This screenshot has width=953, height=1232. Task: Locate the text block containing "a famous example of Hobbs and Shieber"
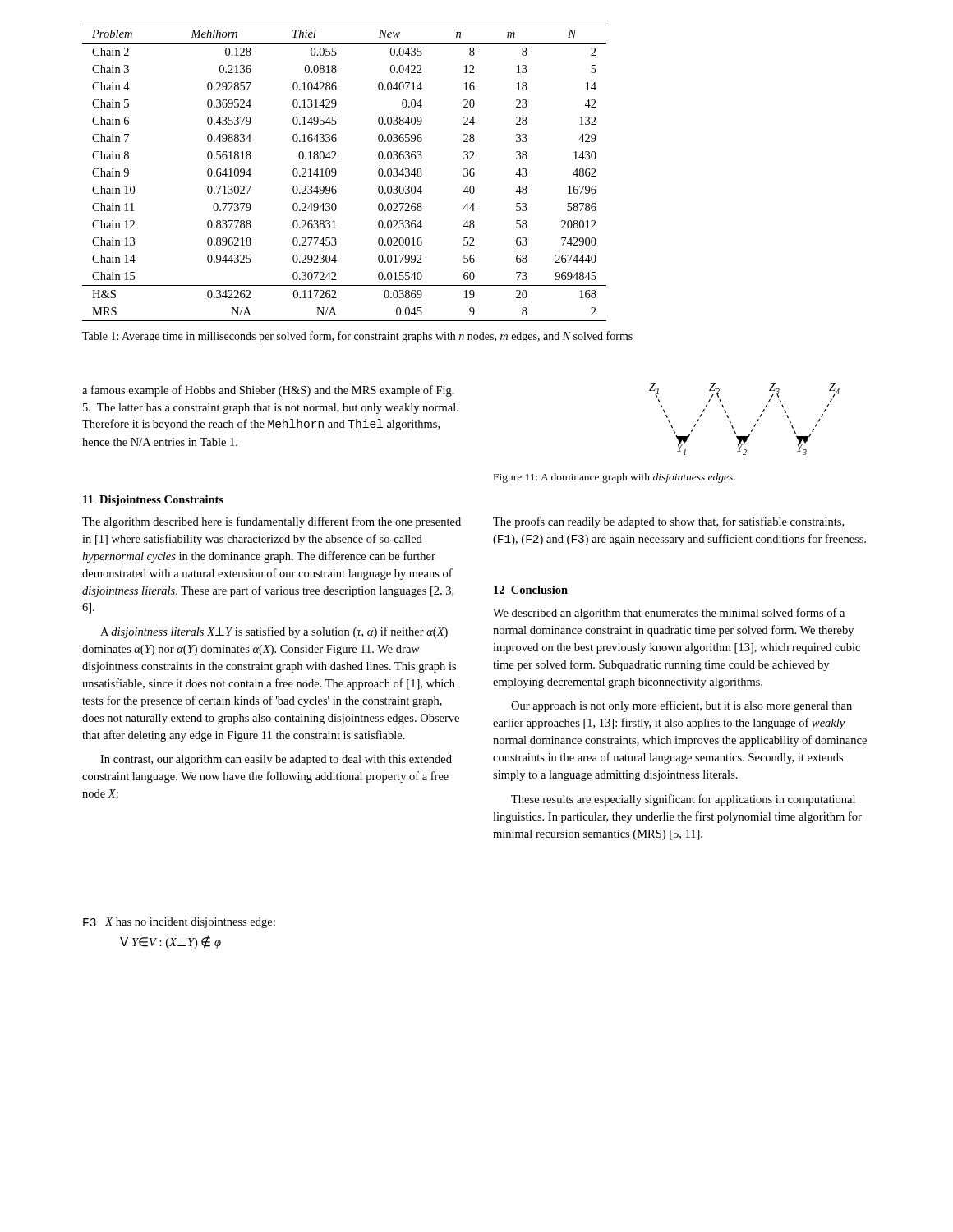coord(273,416)
